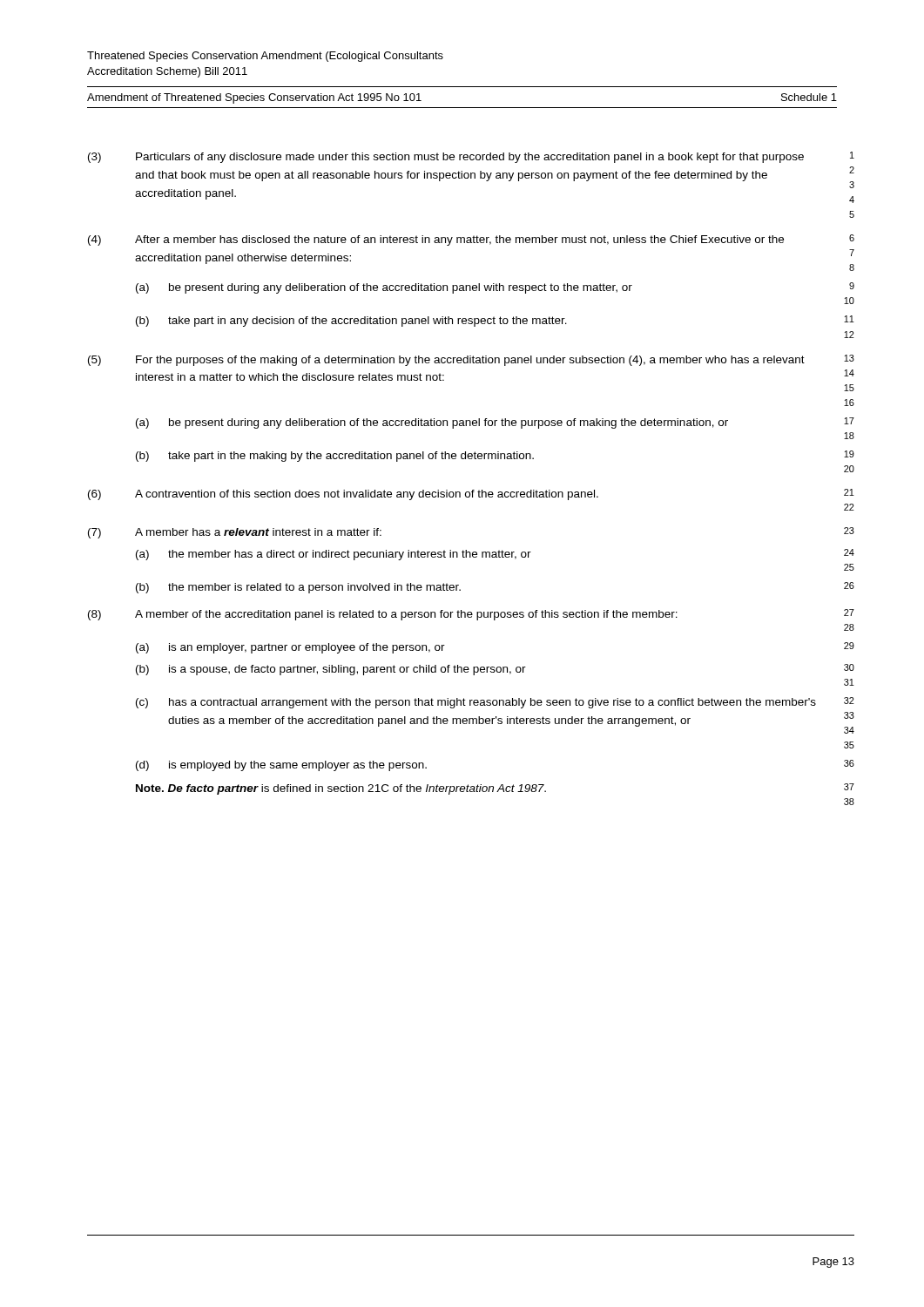Select the list item that reads "(a) the member has a direct"
This screenshot has width=924, height=1307.
tap(495, 560)
